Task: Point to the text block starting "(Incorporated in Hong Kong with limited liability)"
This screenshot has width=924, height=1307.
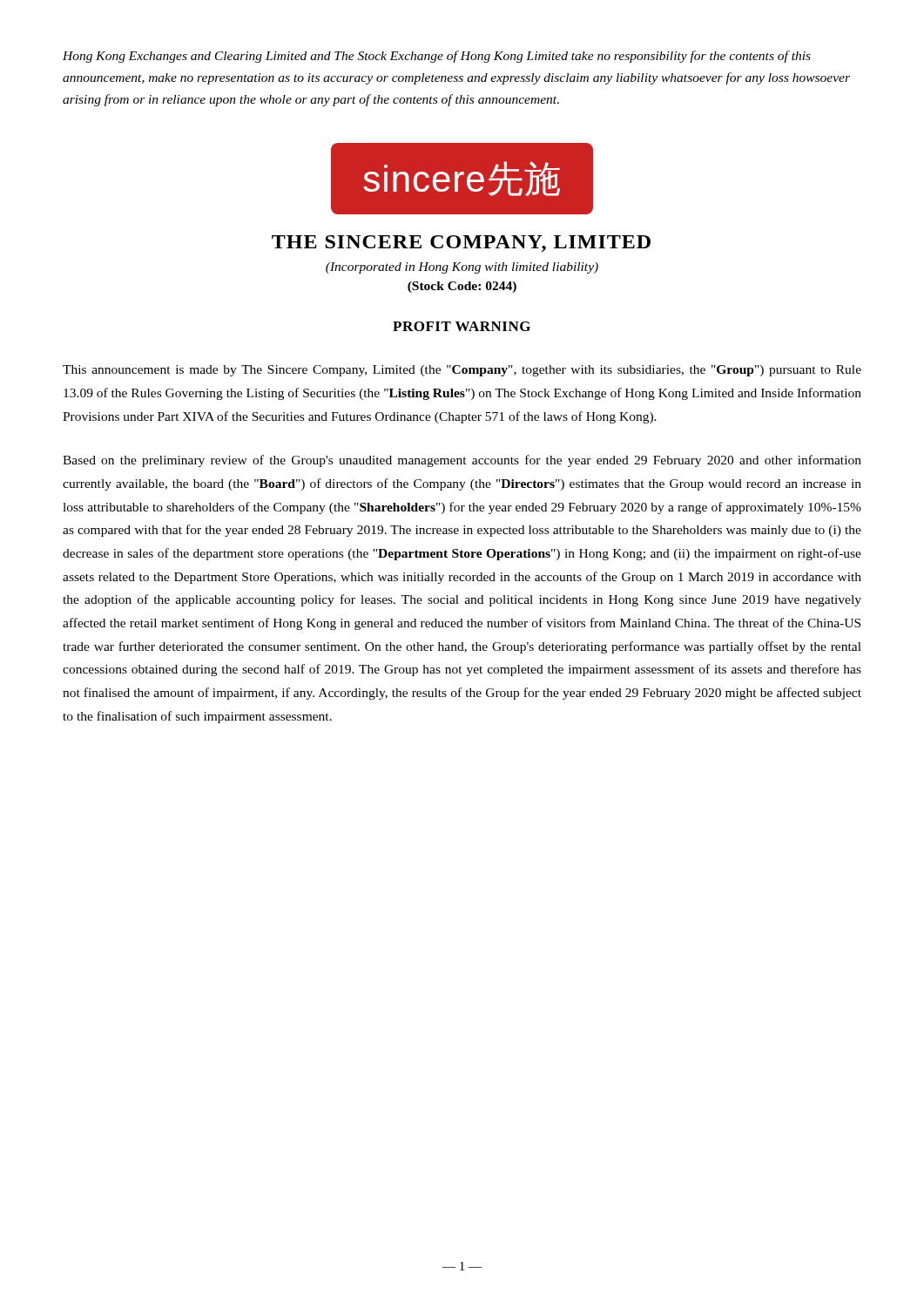Action: click(x=462, y=267)
